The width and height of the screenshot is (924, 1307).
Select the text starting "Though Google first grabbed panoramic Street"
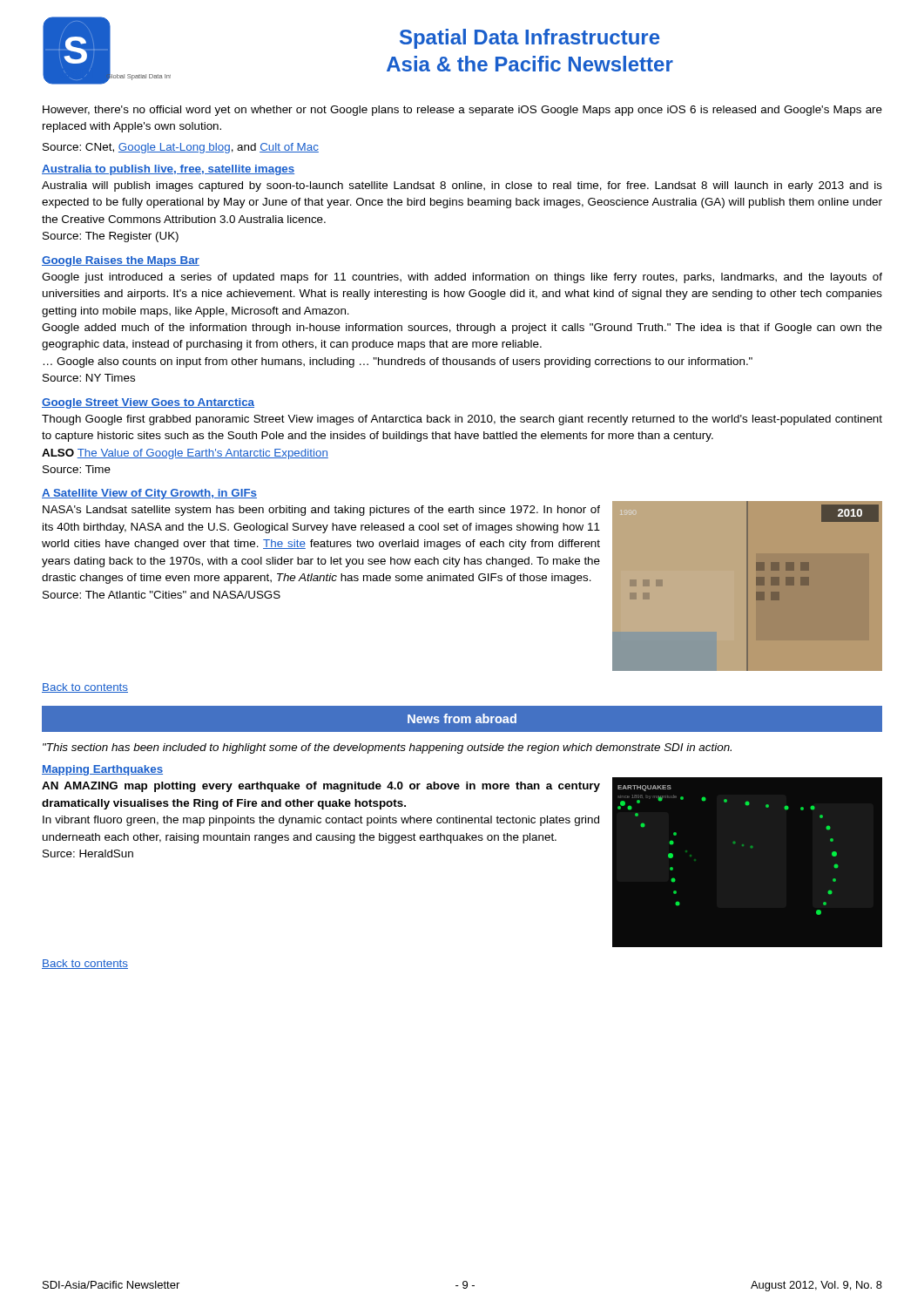pyautogui.click(x=462, y=444)
